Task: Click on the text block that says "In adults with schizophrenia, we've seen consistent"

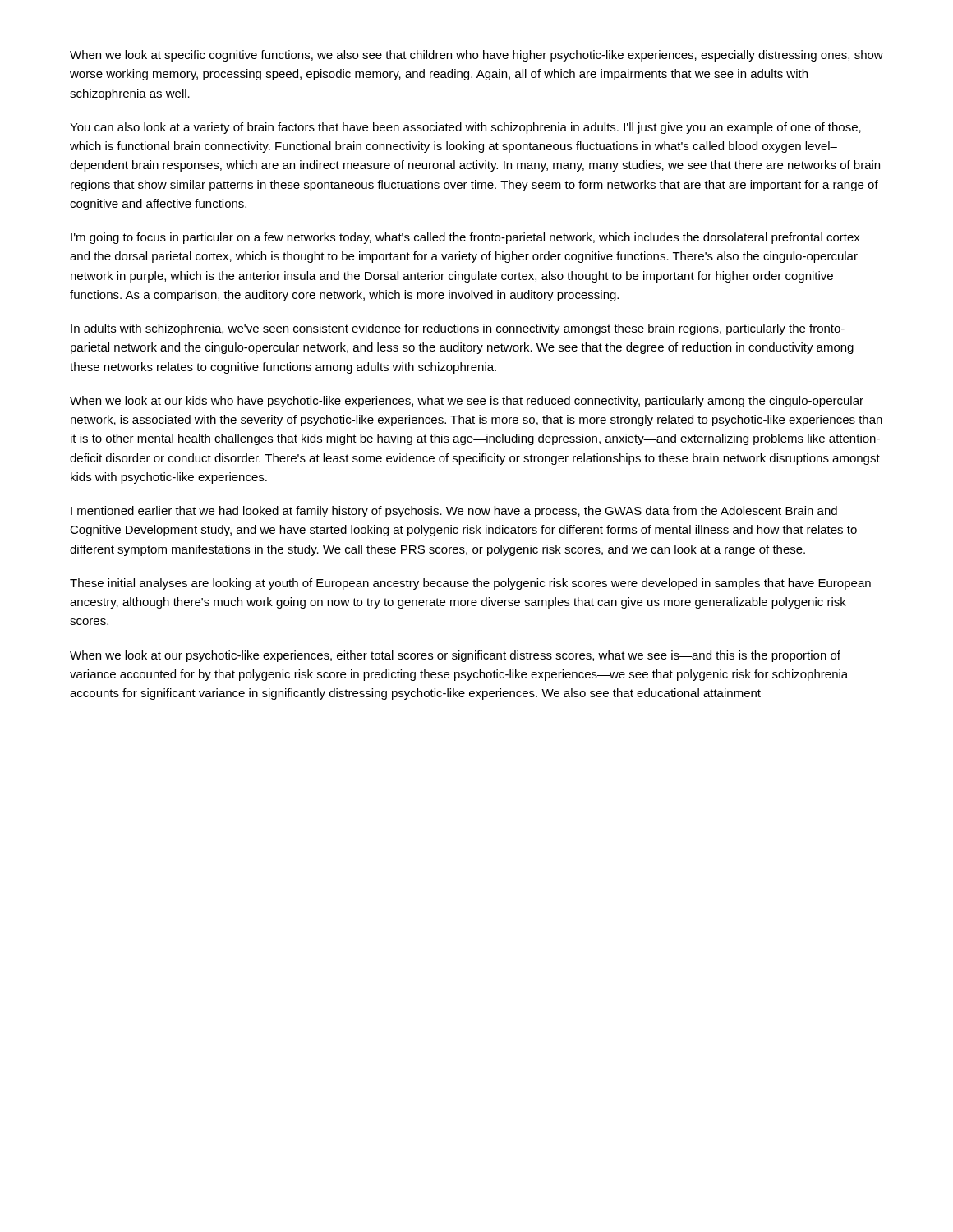Action: pos(462,347)
